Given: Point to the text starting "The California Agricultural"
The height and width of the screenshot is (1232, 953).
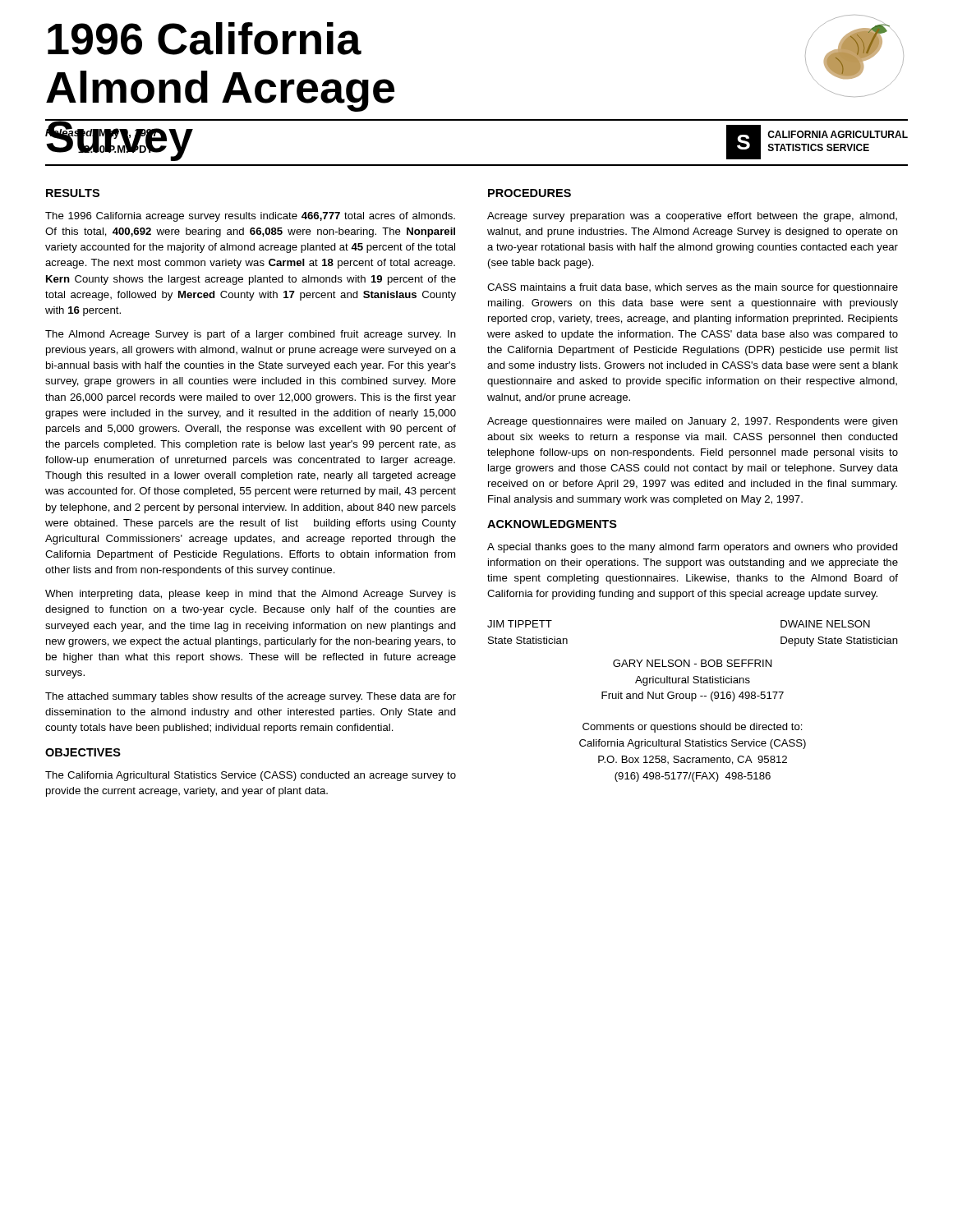Looking at the screenshot, I should point(251,783).
